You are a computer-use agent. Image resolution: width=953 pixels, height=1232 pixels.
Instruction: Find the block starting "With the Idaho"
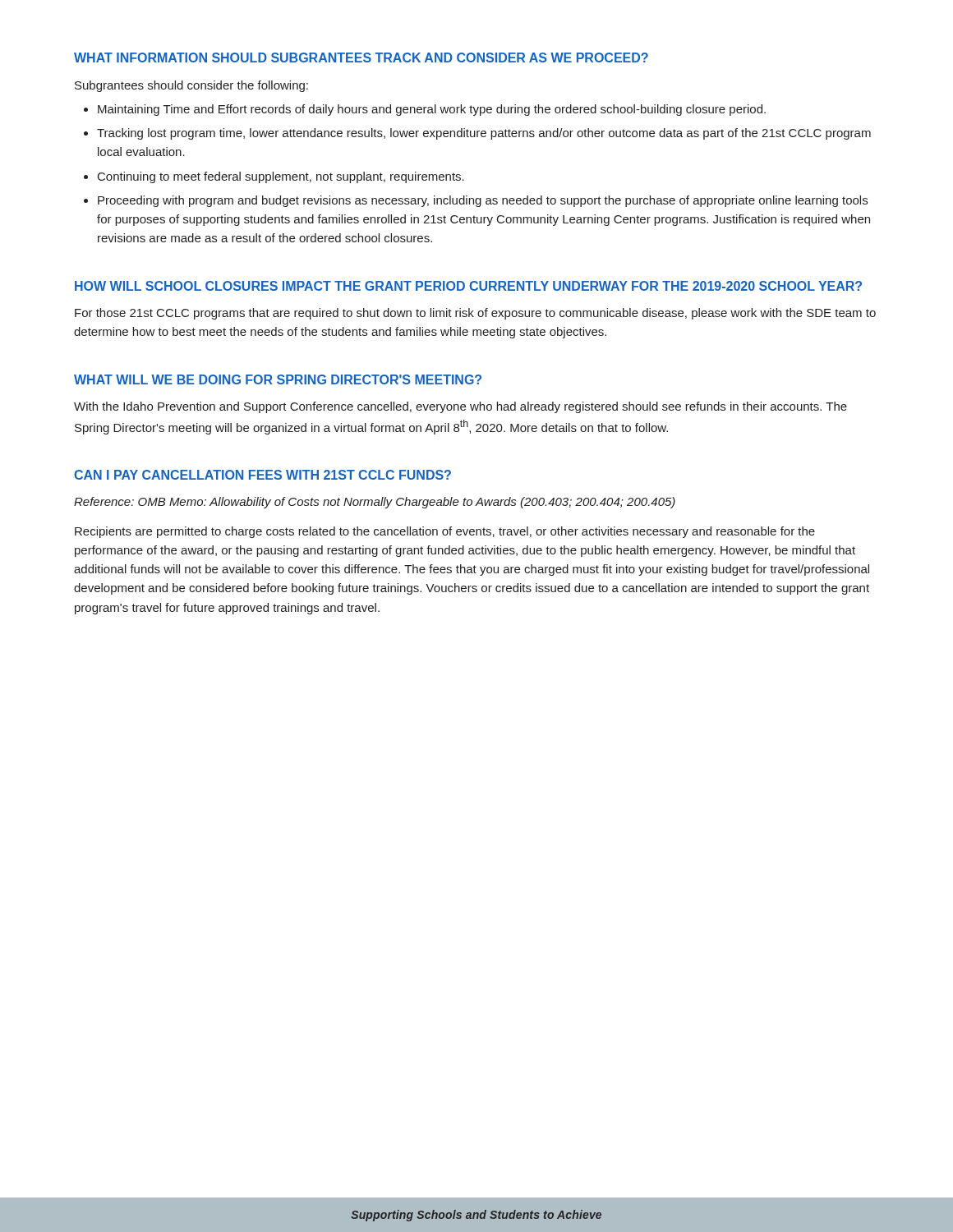(461, 417)
